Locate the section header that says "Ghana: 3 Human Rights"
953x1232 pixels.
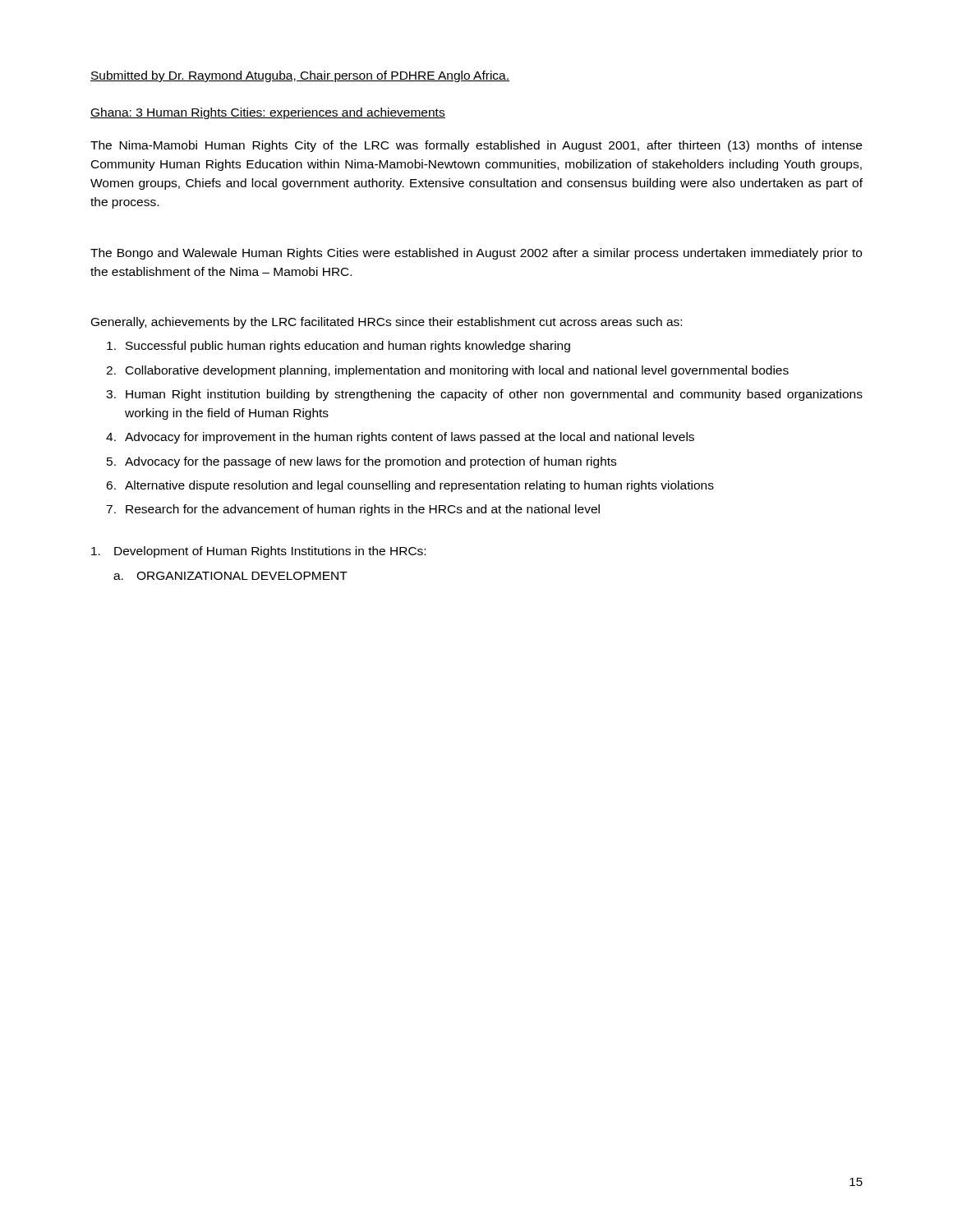(x=268, y=113)
